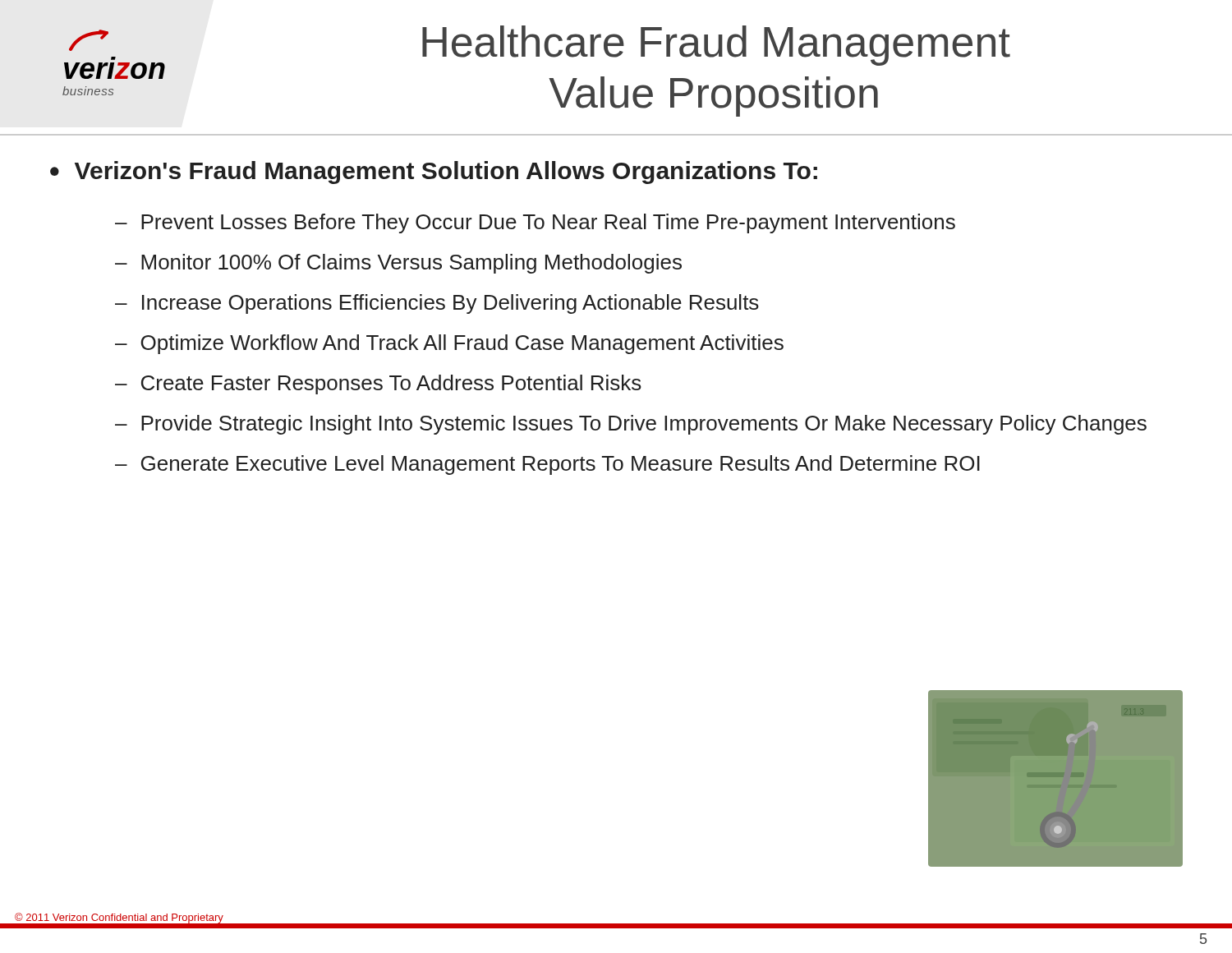Where is the passage that starts "– Monitor 100% Of Claims Versus"?
This screenshot has height=953, width=1232.
(649, 262)
